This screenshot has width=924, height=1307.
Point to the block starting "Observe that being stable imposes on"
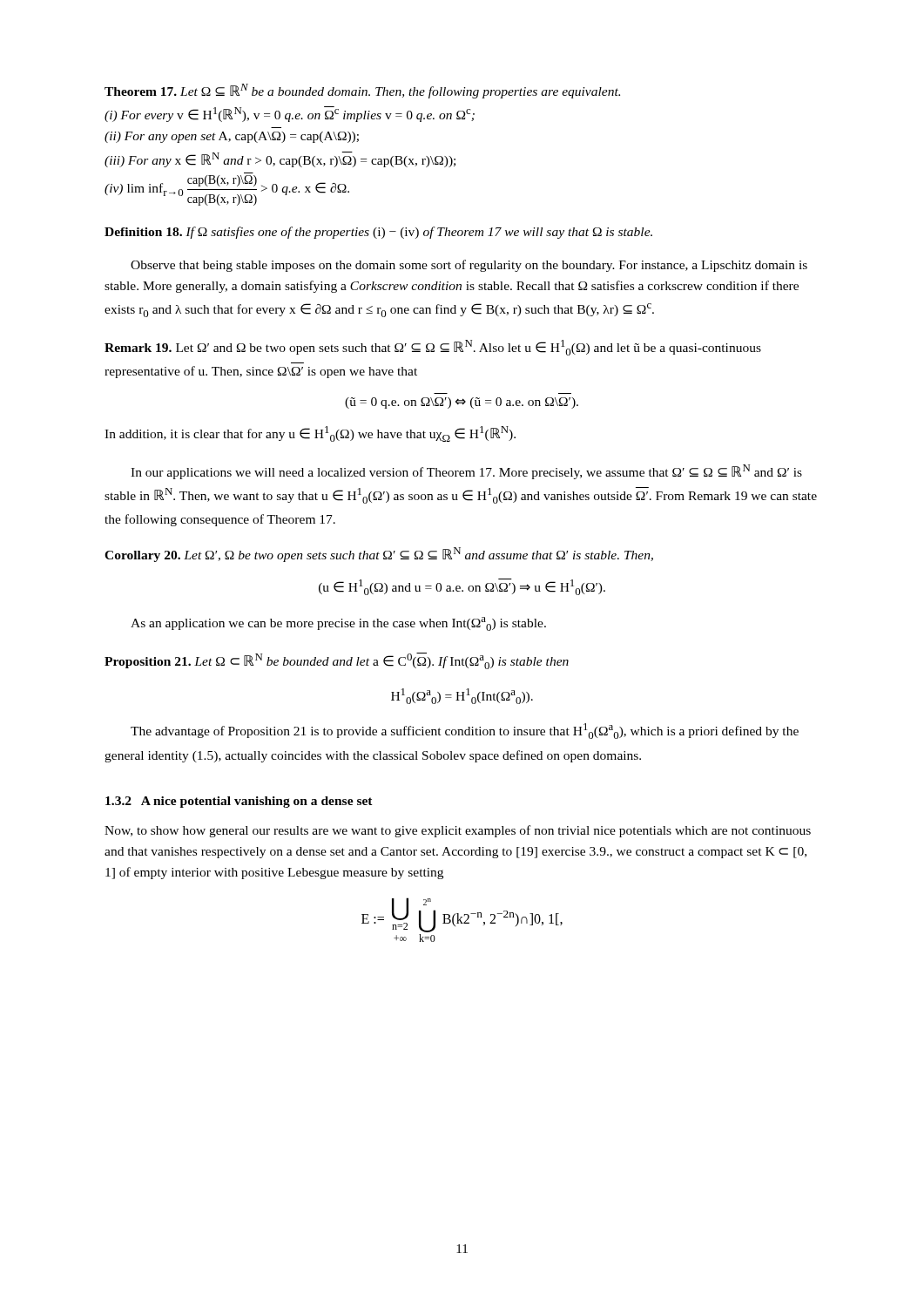click(x=462, y=288)
